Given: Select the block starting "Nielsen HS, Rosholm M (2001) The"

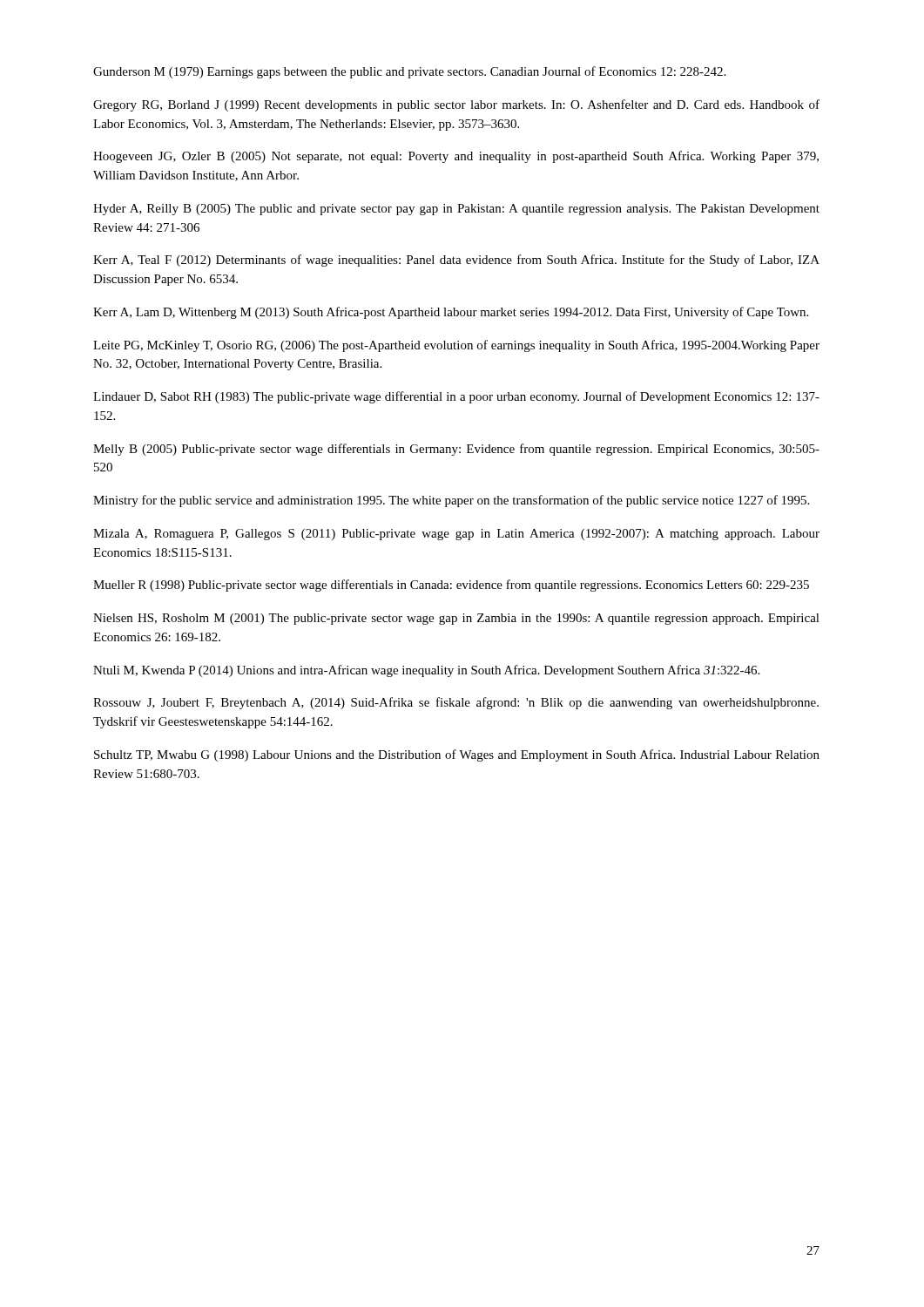Looking at the screenshot, I should [456, 627].
